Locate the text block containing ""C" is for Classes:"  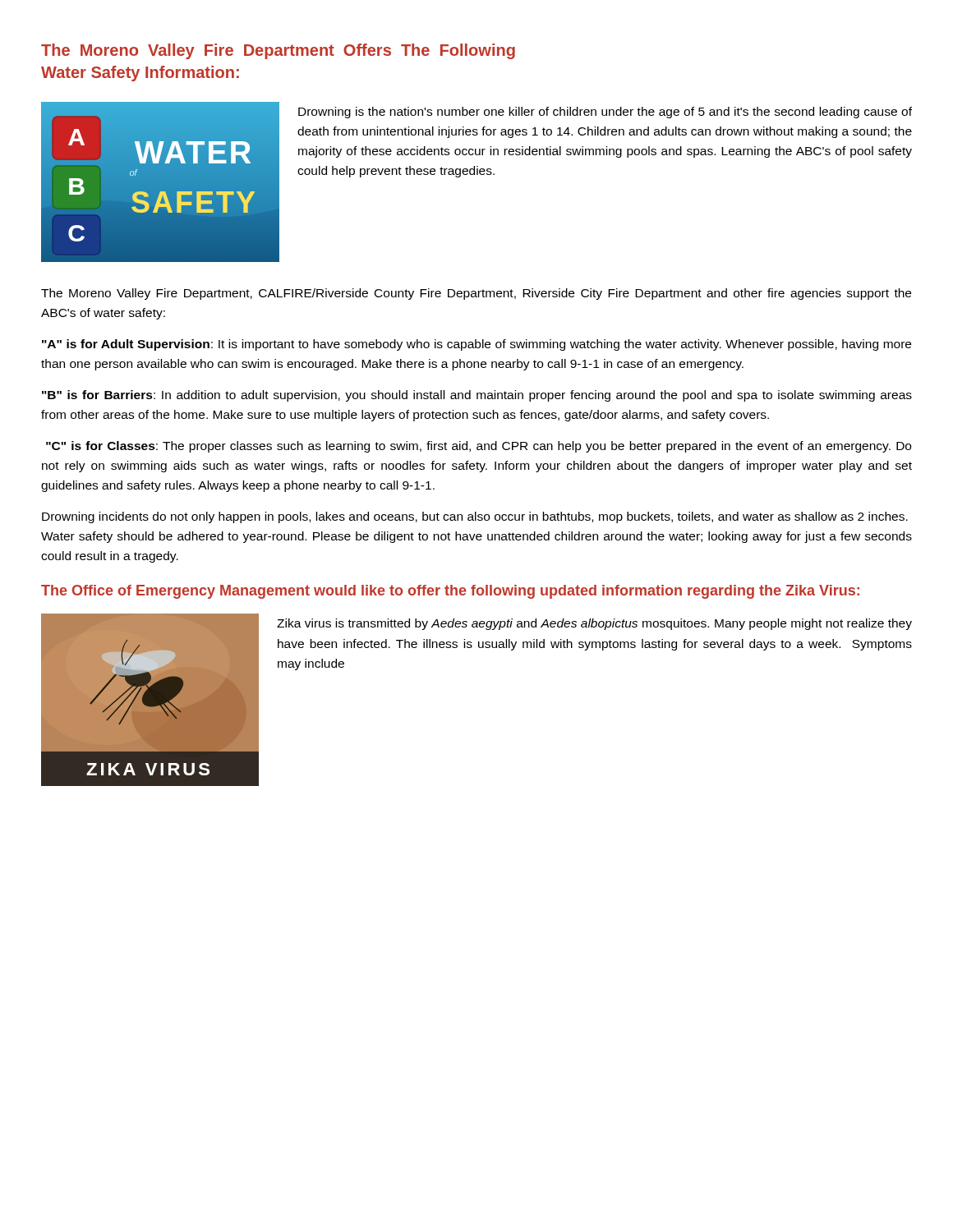pyautogui.click(x=476, y=465)
